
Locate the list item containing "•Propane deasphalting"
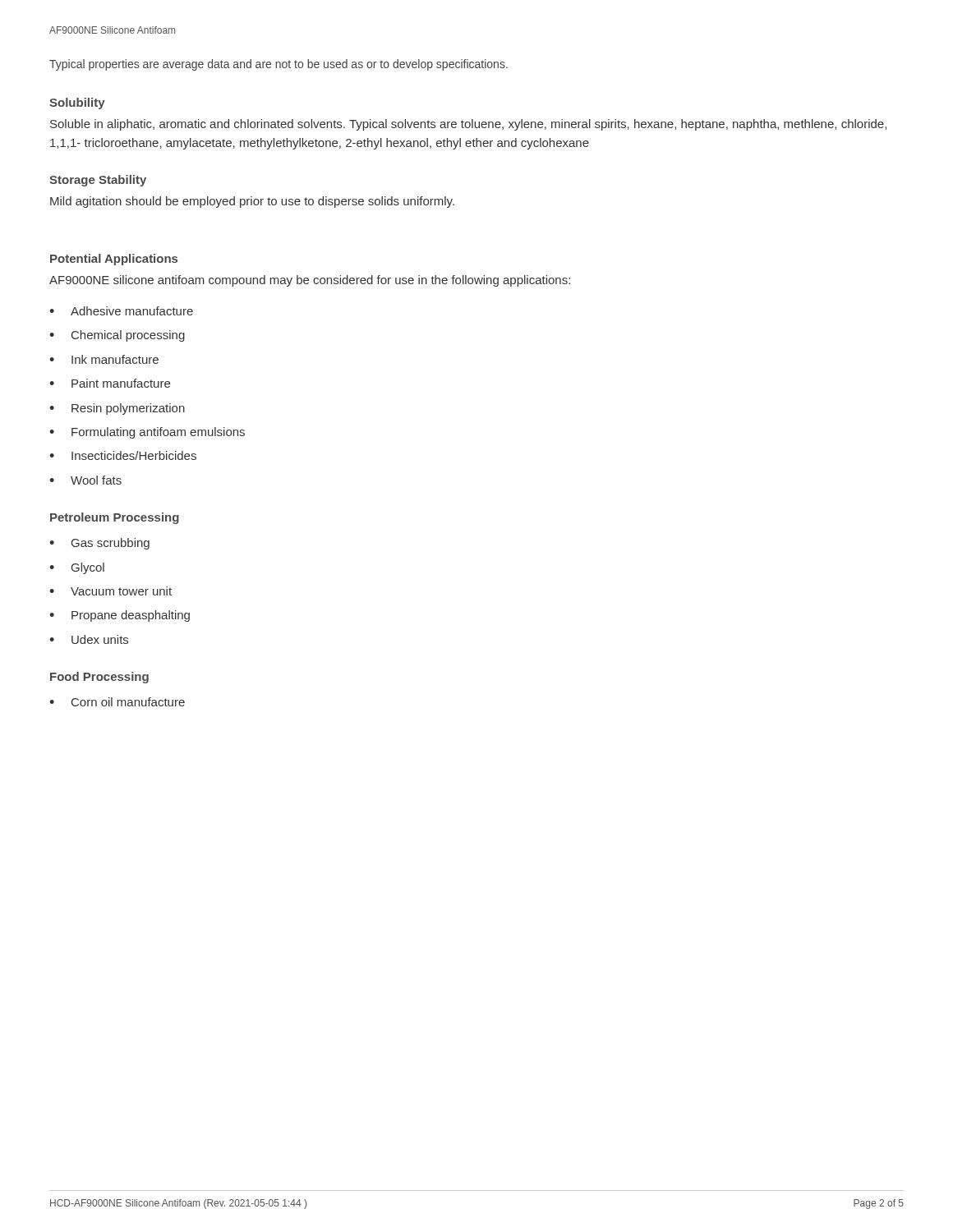coord(120,616)
